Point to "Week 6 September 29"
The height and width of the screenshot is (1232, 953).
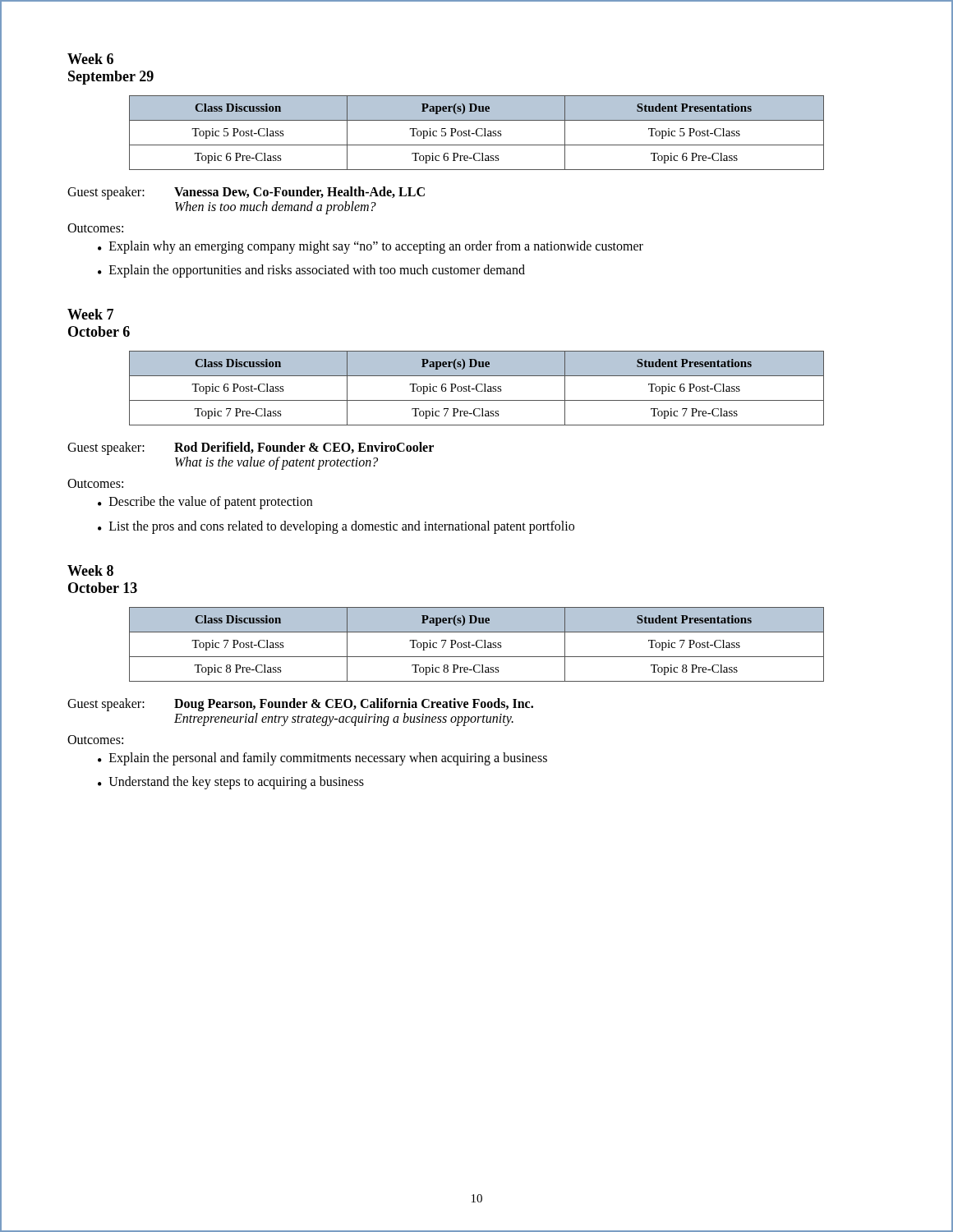111,68
